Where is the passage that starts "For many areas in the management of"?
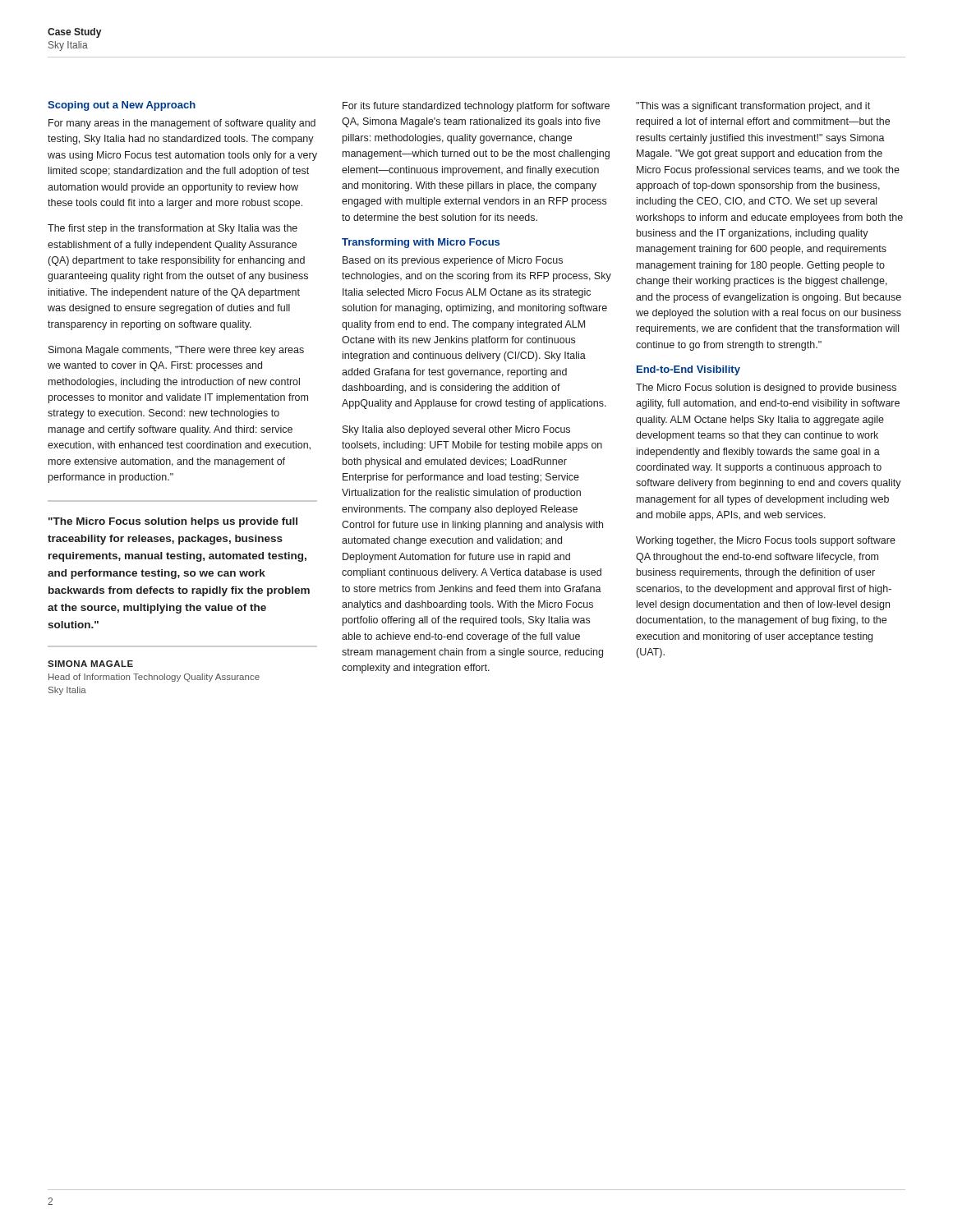The image size is (953, 1232). tap(182, 163)
